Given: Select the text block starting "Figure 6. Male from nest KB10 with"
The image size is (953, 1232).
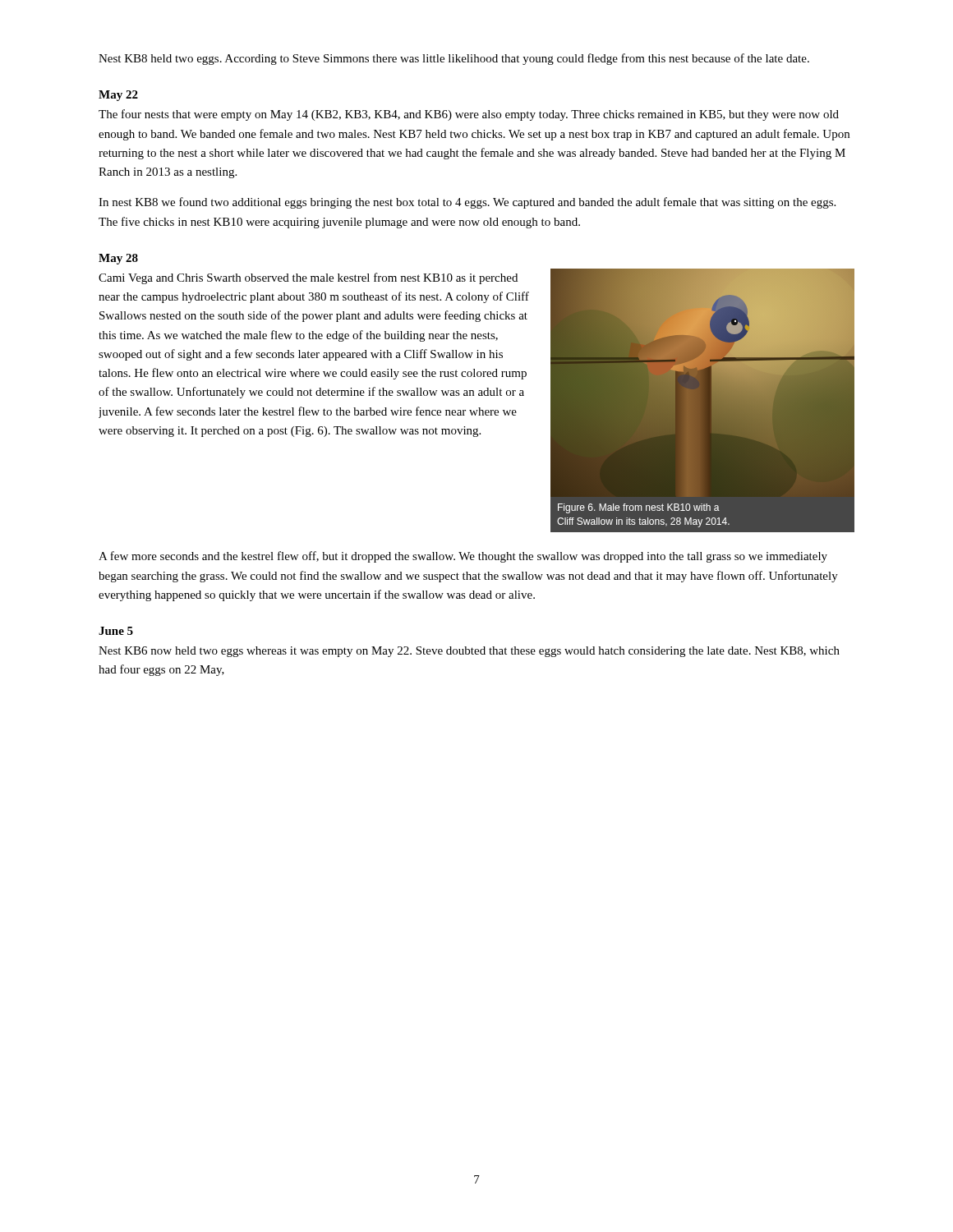Looking at the screenshot, I should tap(644, 514).
